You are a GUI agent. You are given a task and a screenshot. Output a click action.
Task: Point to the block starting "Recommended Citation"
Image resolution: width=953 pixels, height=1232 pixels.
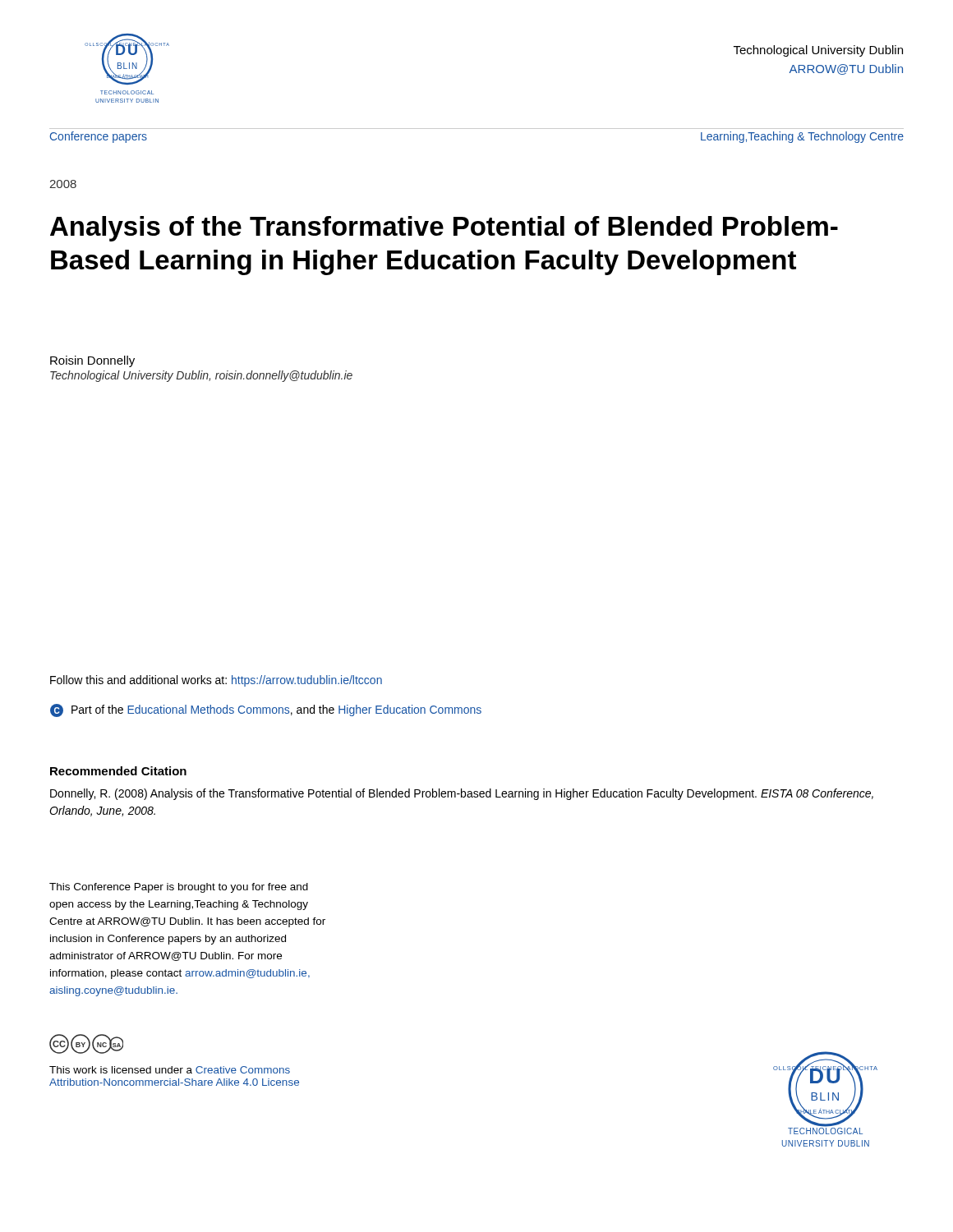tap(118, 771)
